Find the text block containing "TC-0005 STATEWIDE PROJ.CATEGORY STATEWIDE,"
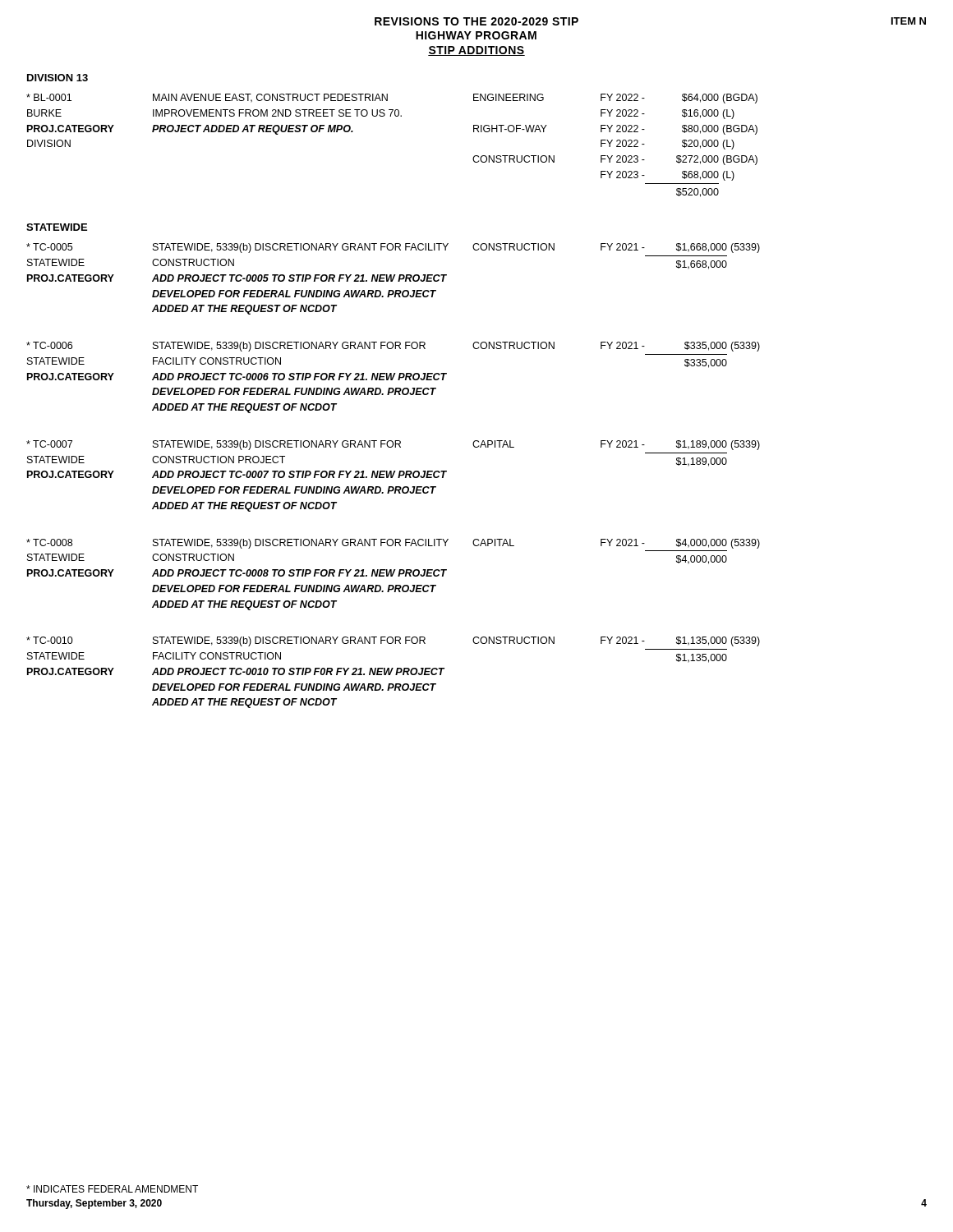Screen dimensions: 1232x953 pos(399,278)
